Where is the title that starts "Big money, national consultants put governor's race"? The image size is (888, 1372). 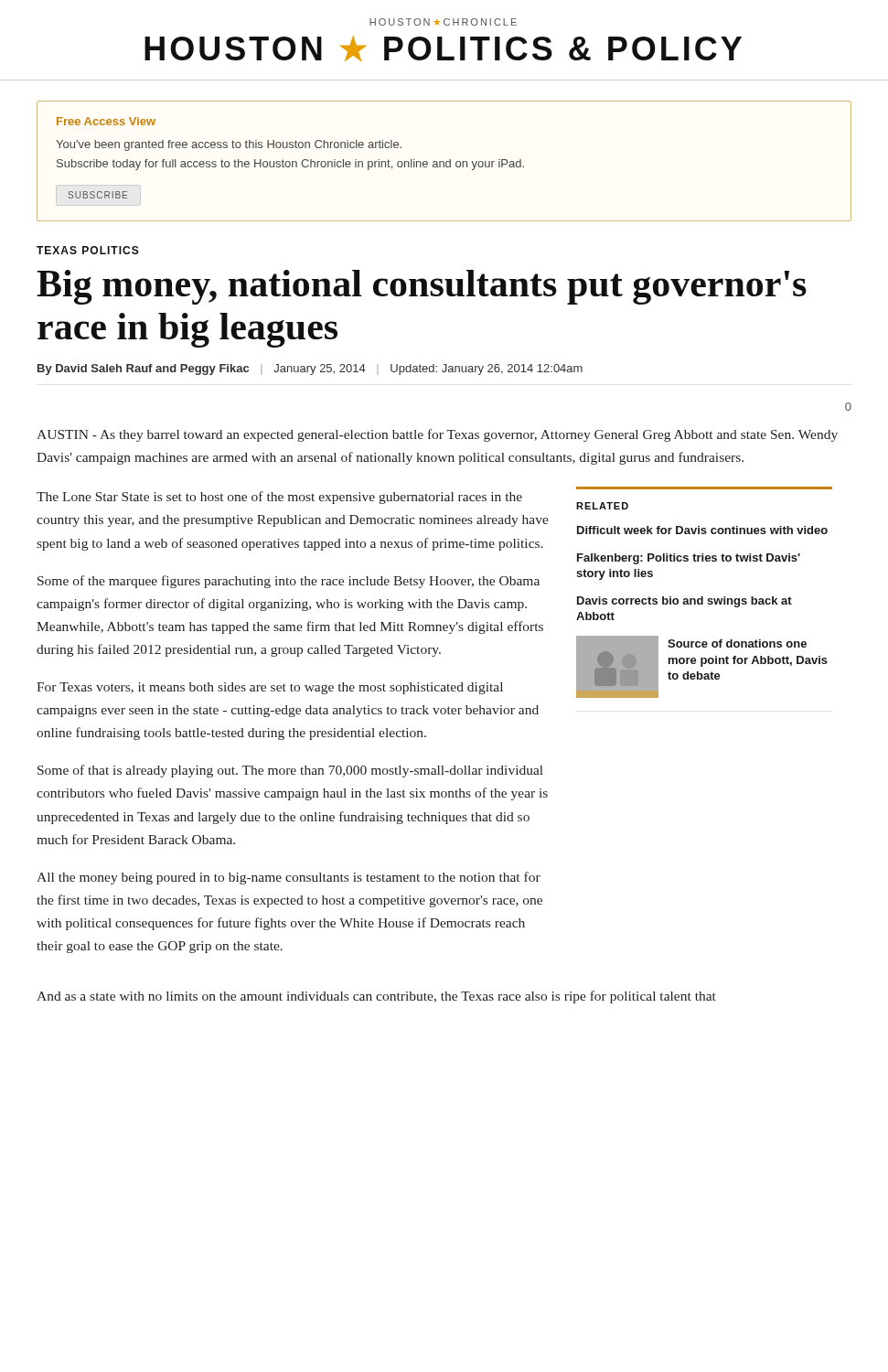(x=444, y=305)
